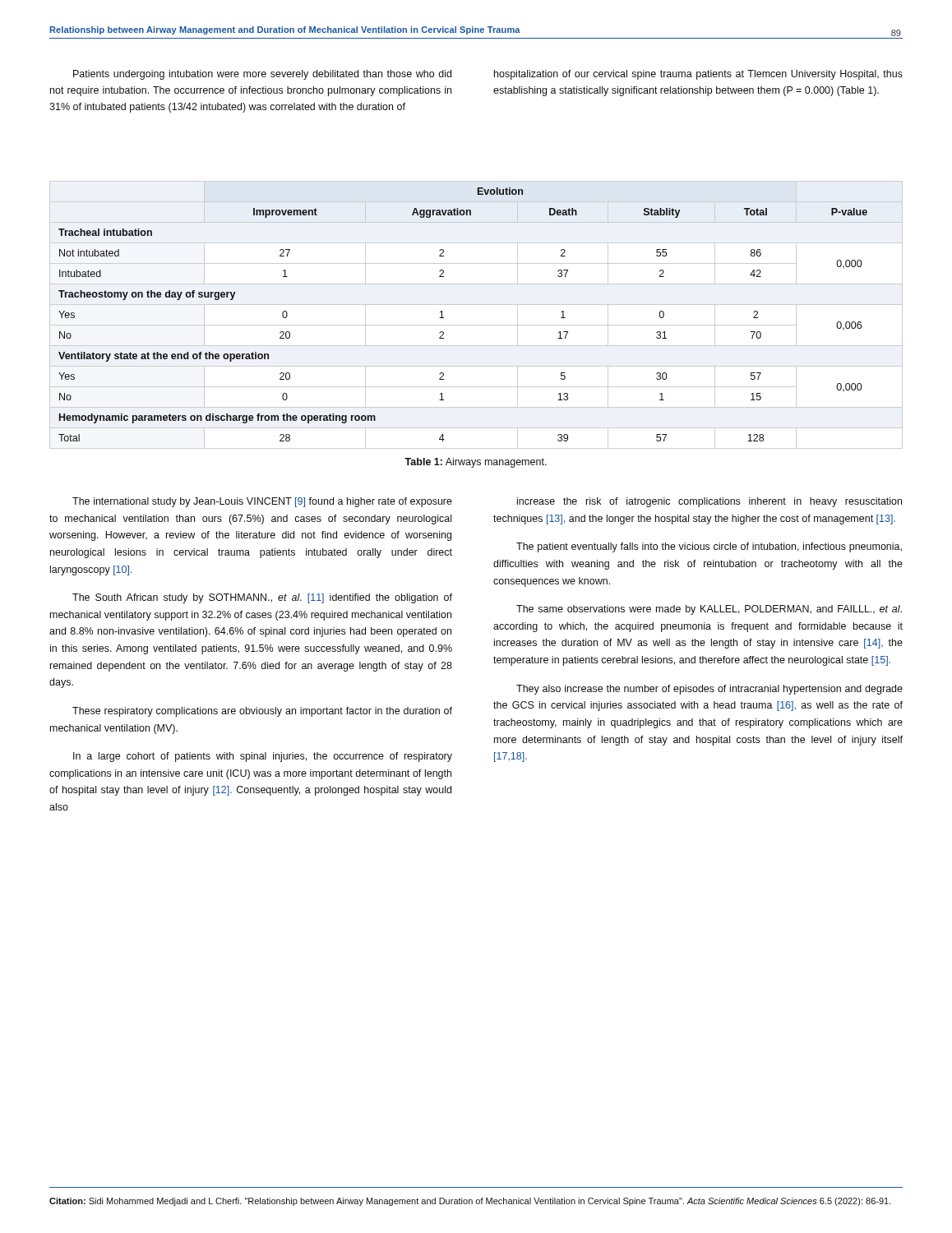
Task: Point to the region starting "hospitalization of our"
Action: point(698,82)
